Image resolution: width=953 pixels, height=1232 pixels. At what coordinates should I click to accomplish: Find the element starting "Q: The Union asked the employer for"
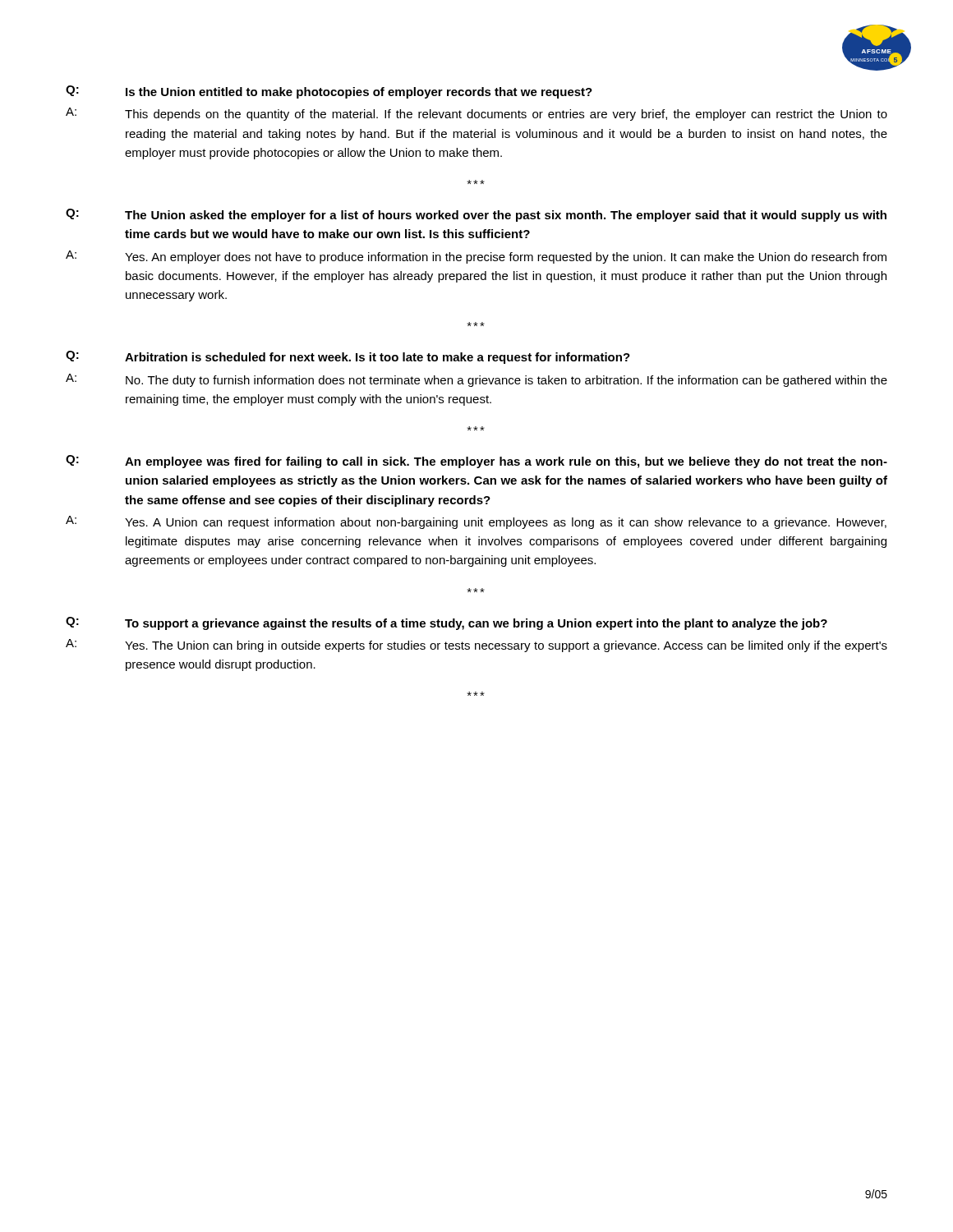(476, 224)
